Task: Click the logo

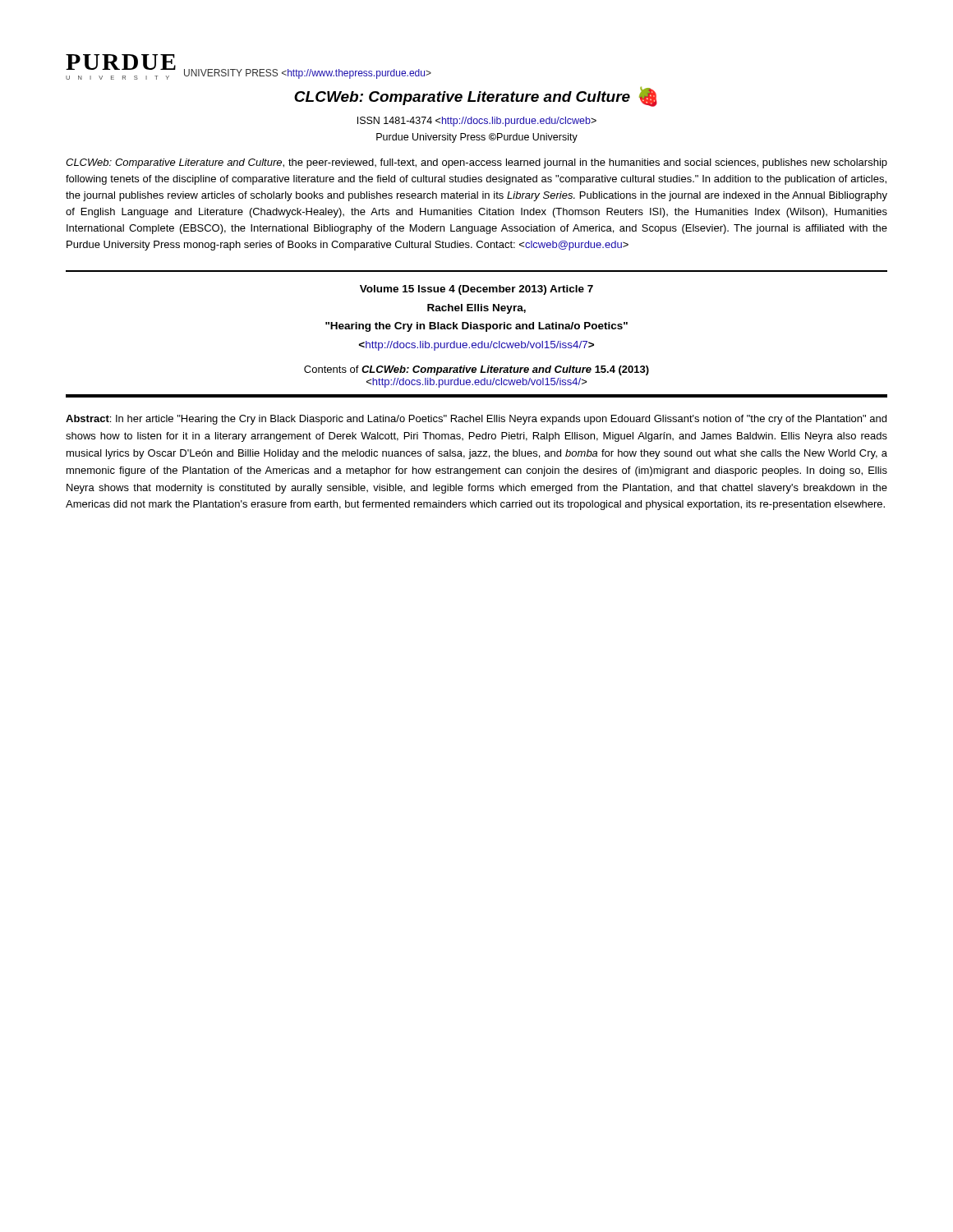Action: tap(476, 65)
